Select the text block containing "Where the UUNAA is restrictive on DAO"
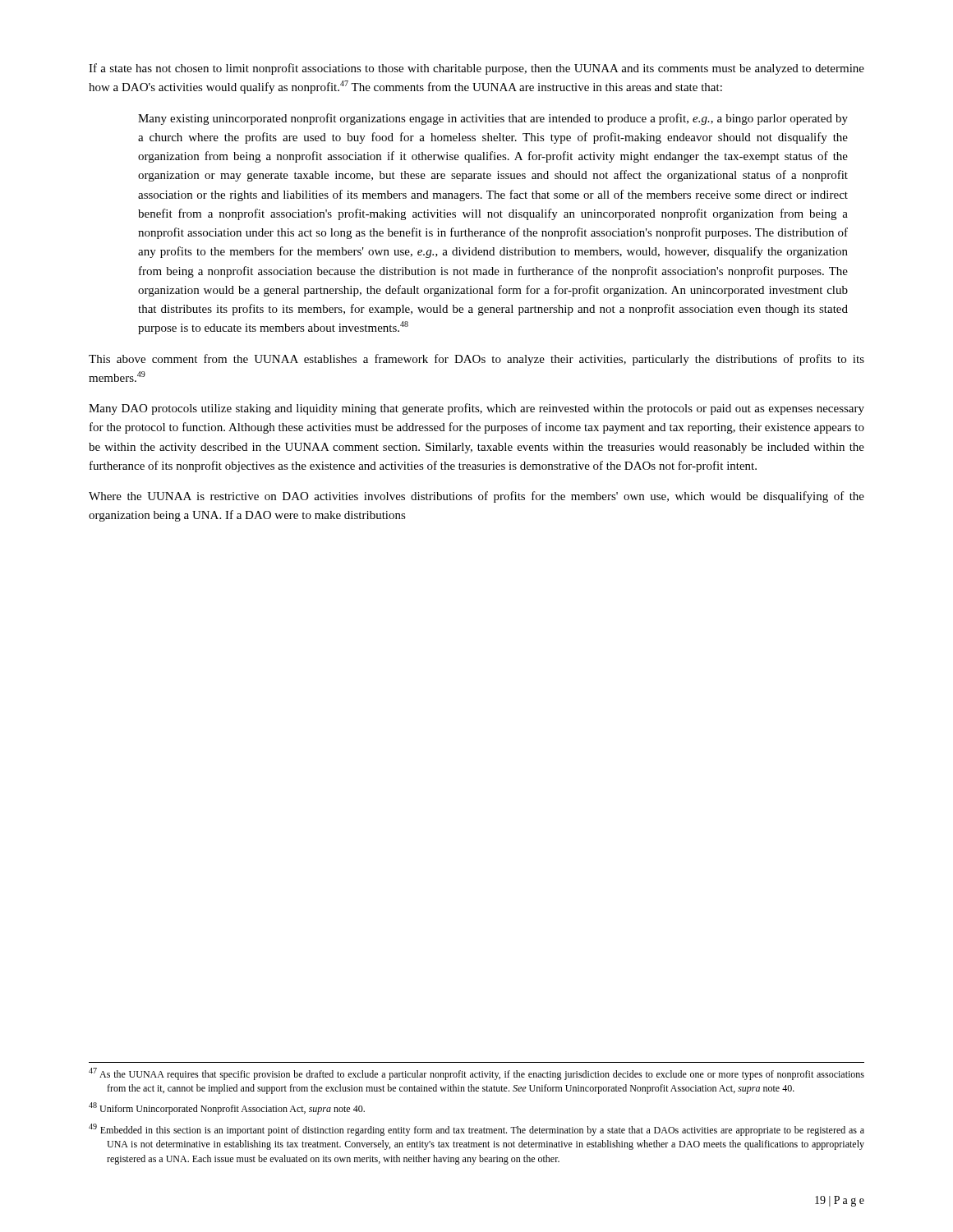Image resolution: width=953 pixels, height=1232 pixels. click(476, 506)
